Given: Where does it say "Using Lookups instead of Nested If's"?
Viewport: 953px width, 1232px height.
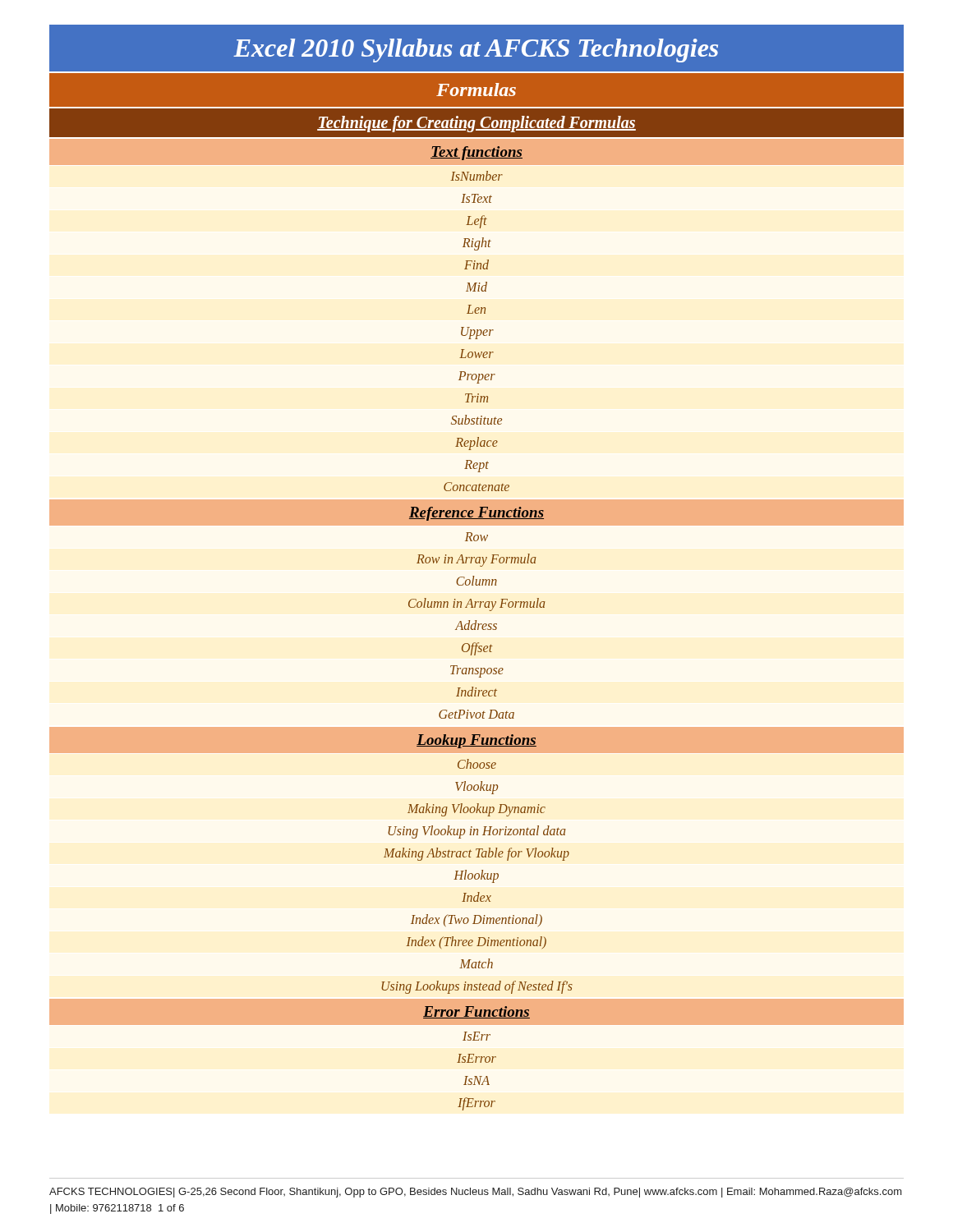Looking at the screenshot, I should point(476,986).
